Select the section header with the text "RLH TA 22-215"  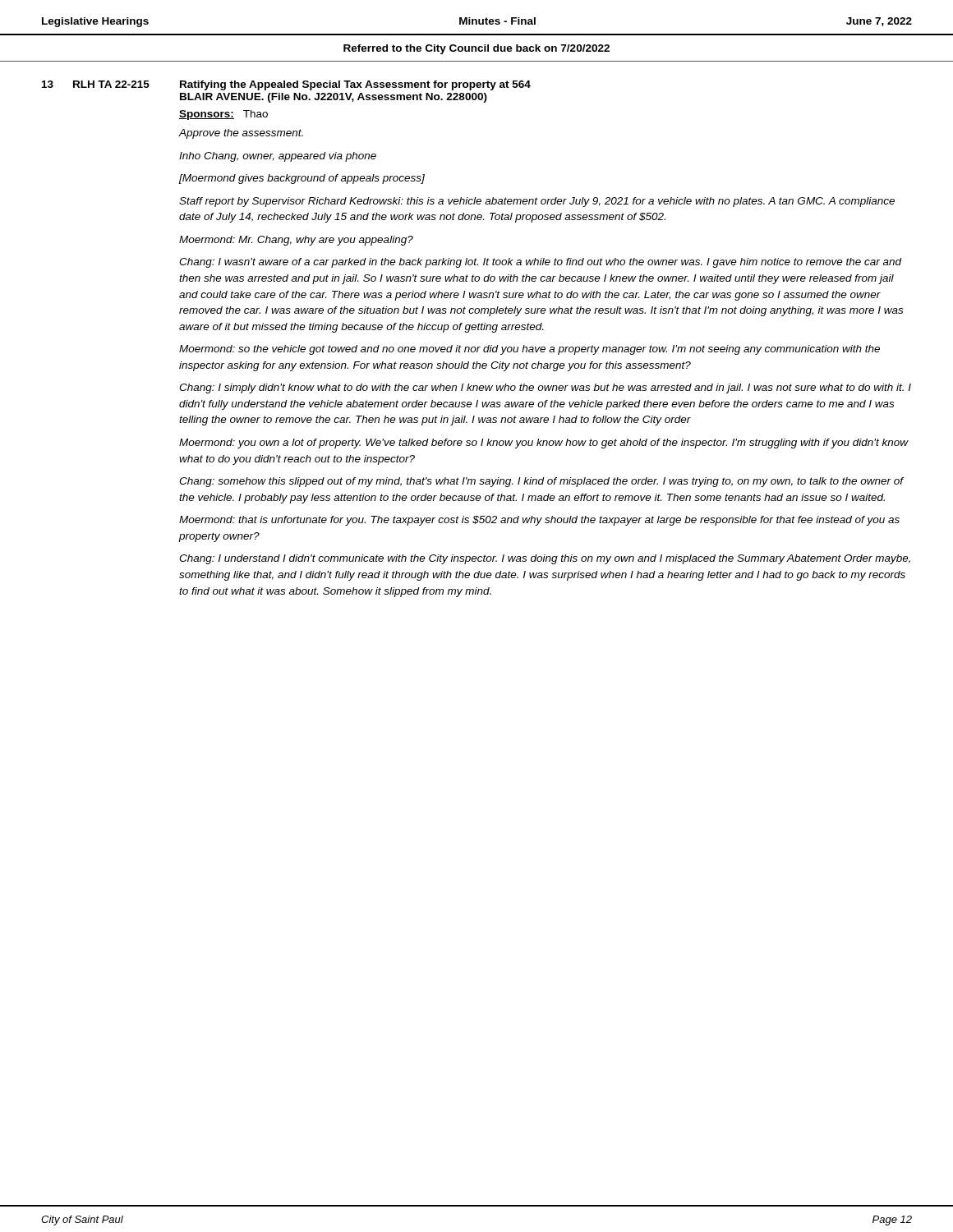click(111, 84)
